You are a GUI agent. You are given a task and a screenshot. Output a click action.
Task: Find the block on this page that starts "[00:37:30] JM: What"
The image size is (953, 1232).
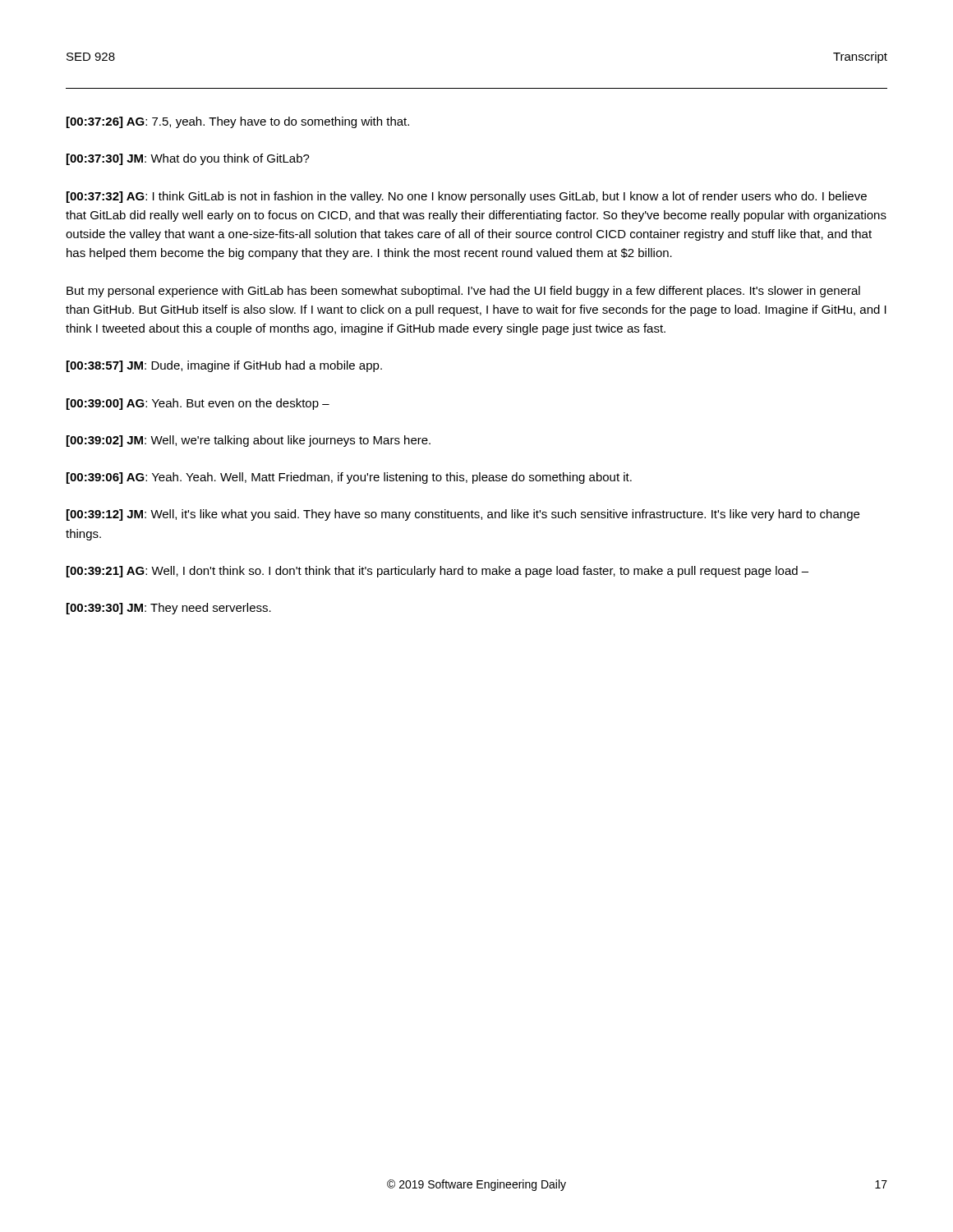tap(188, 159)
